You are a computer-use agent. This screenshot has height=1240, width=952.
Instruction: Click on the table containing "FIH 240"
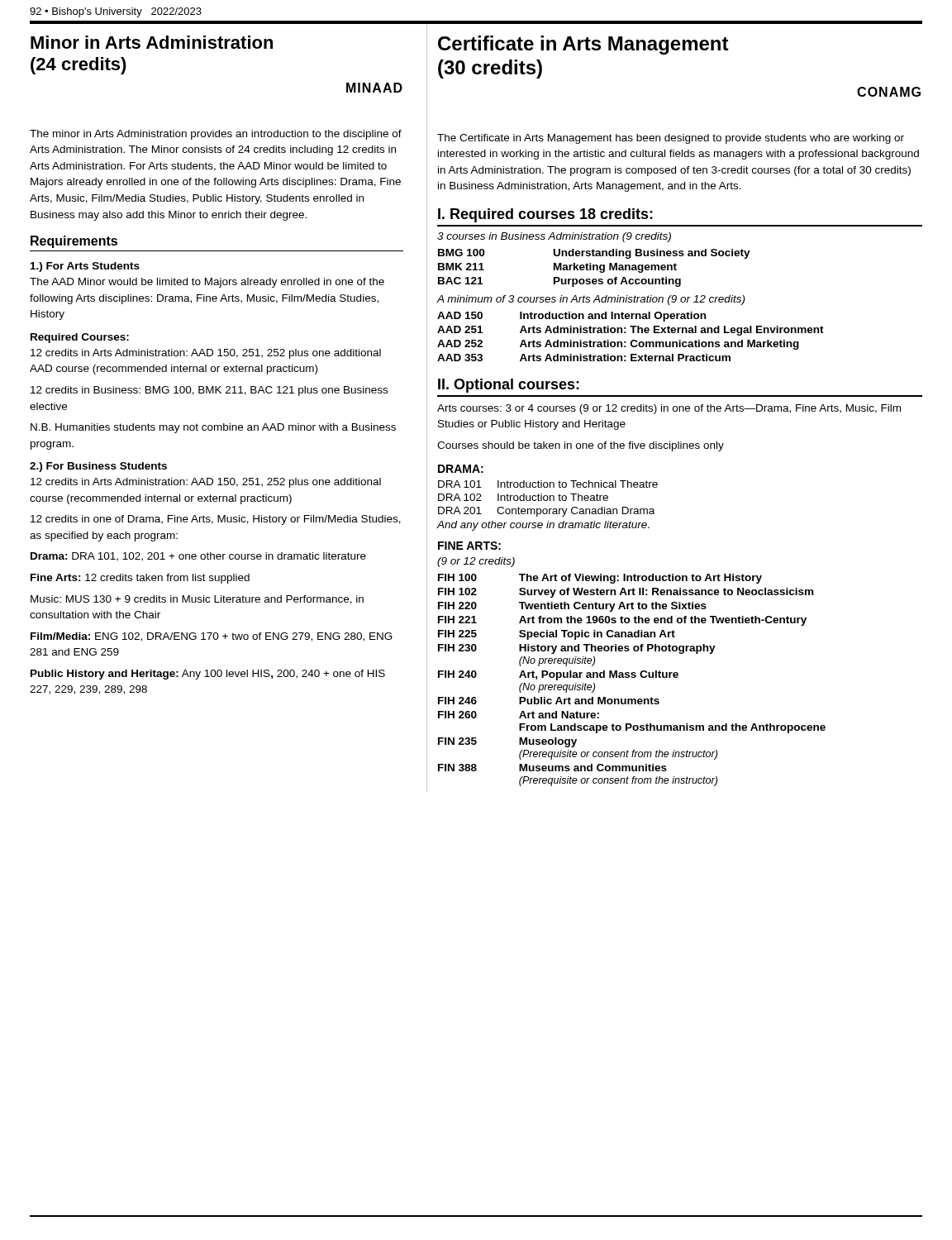[x=680, y=678]
